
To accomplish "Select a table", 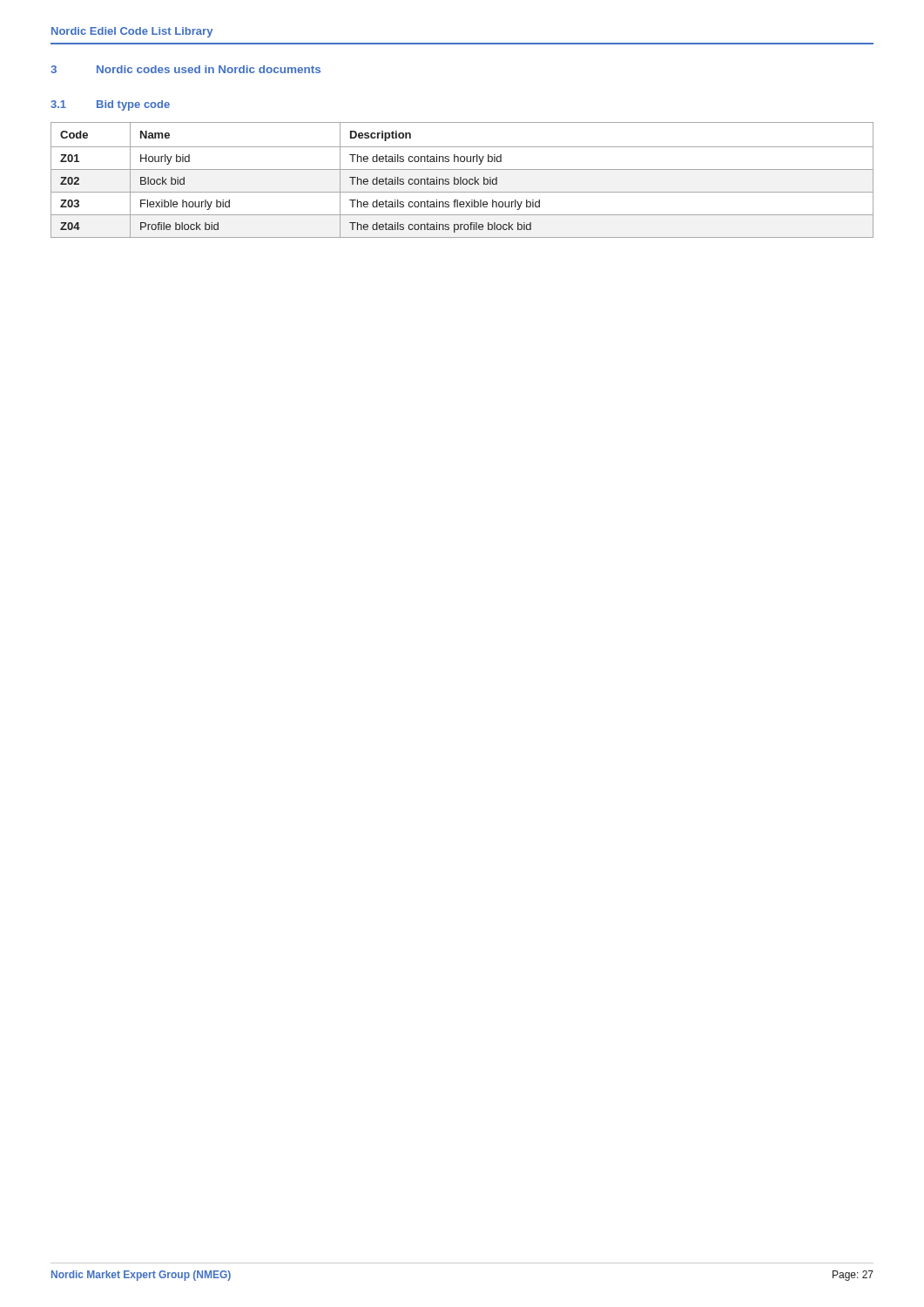I will 462,180.
